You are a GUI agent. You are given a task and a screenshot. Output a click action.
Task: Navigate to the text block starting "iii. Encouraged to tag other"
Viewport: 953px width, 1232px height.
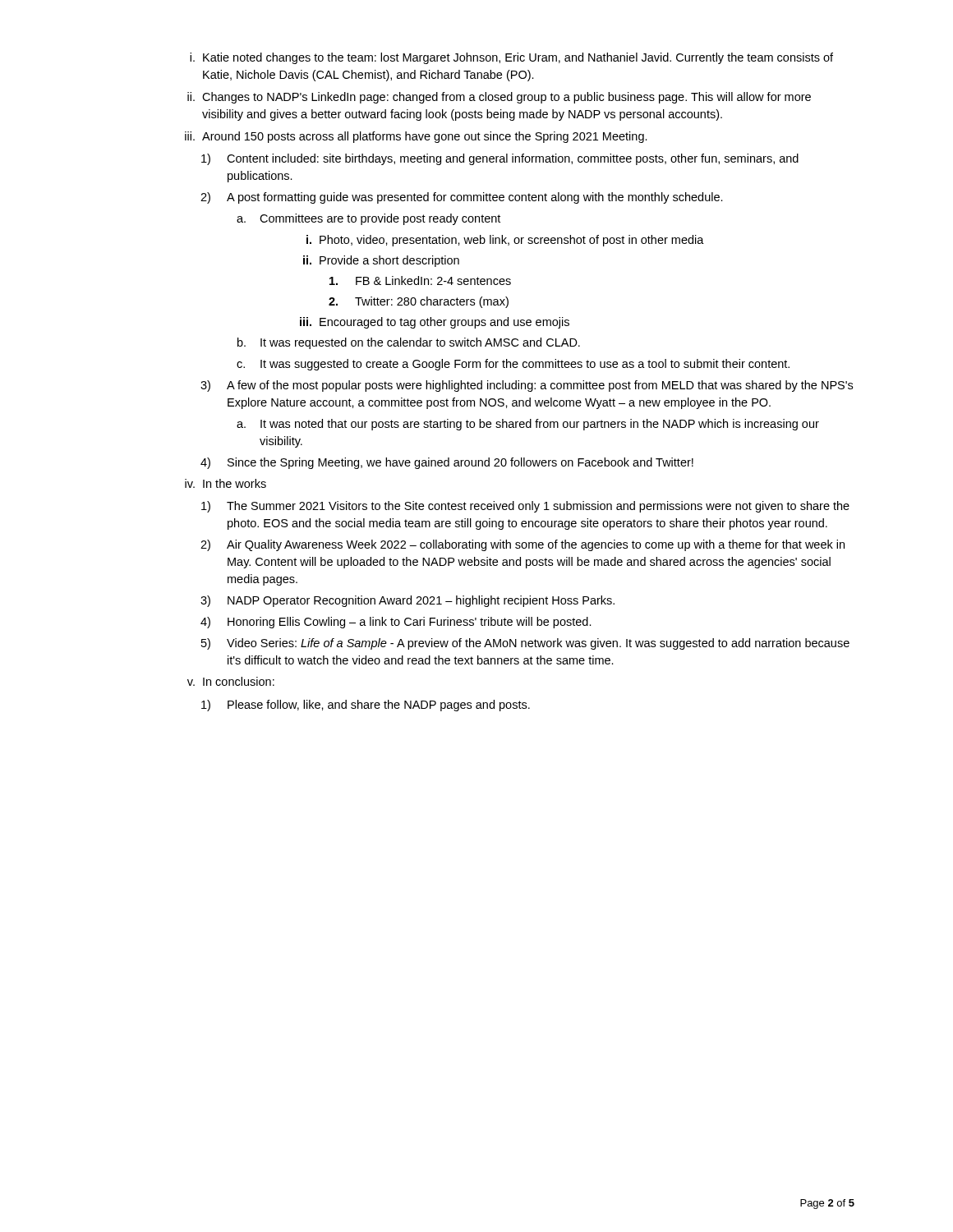point(569,323)
